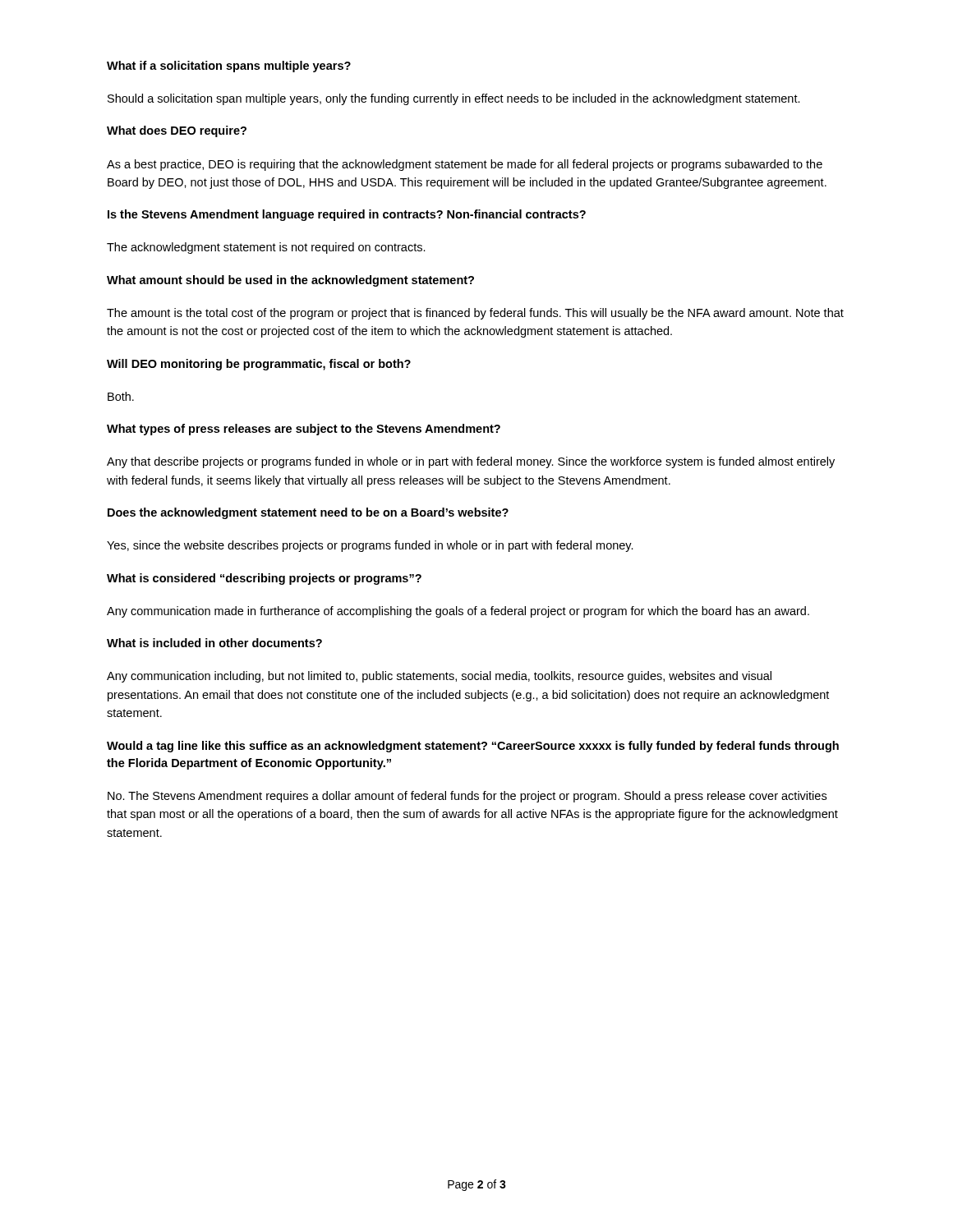Click on the text block that reads "Any that describe"
Viewport: 953px width, 1232px height.
[476, 471]
